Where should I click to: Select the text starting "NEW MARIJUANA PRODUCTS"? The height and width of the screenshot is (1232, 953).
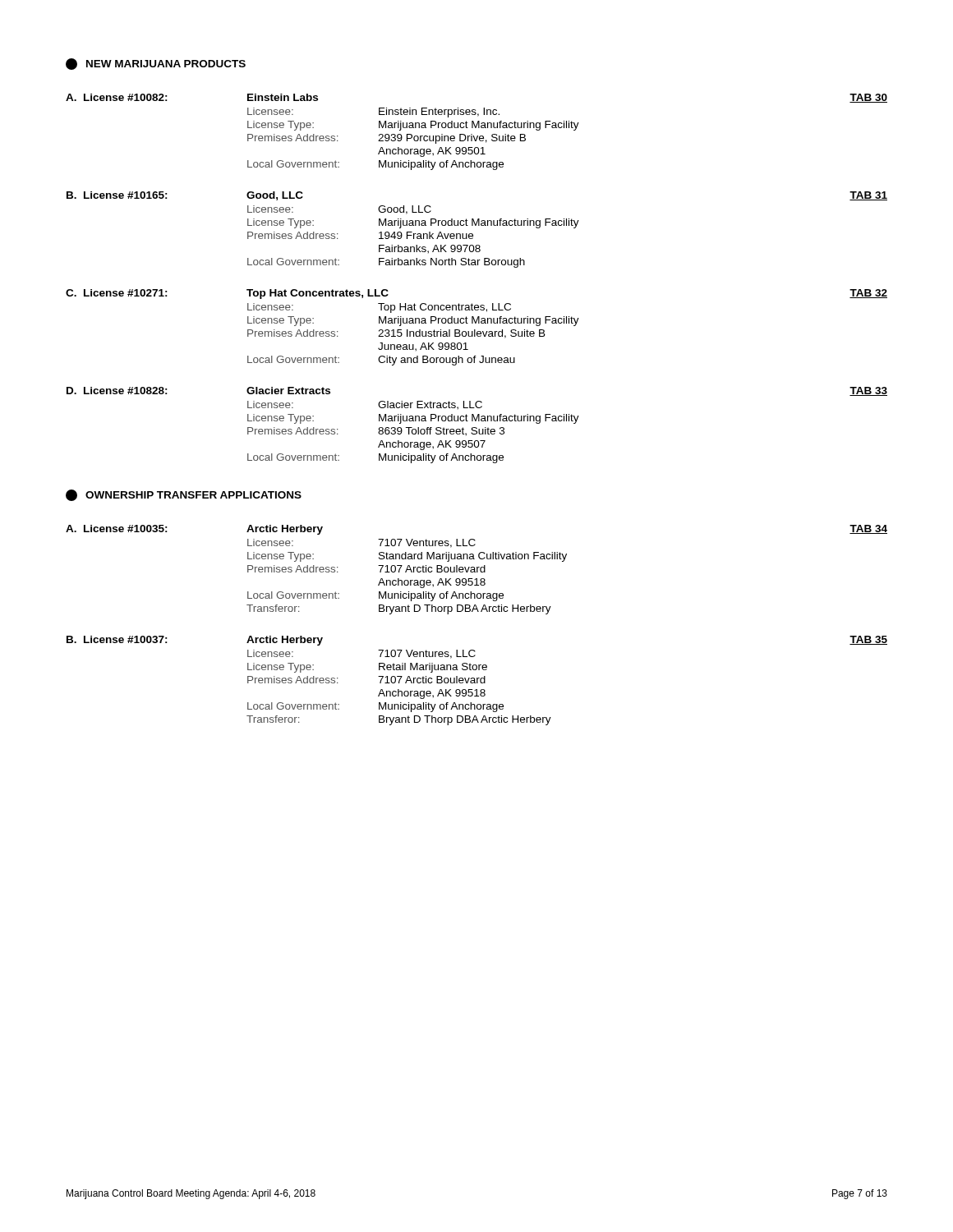(156, 64)
